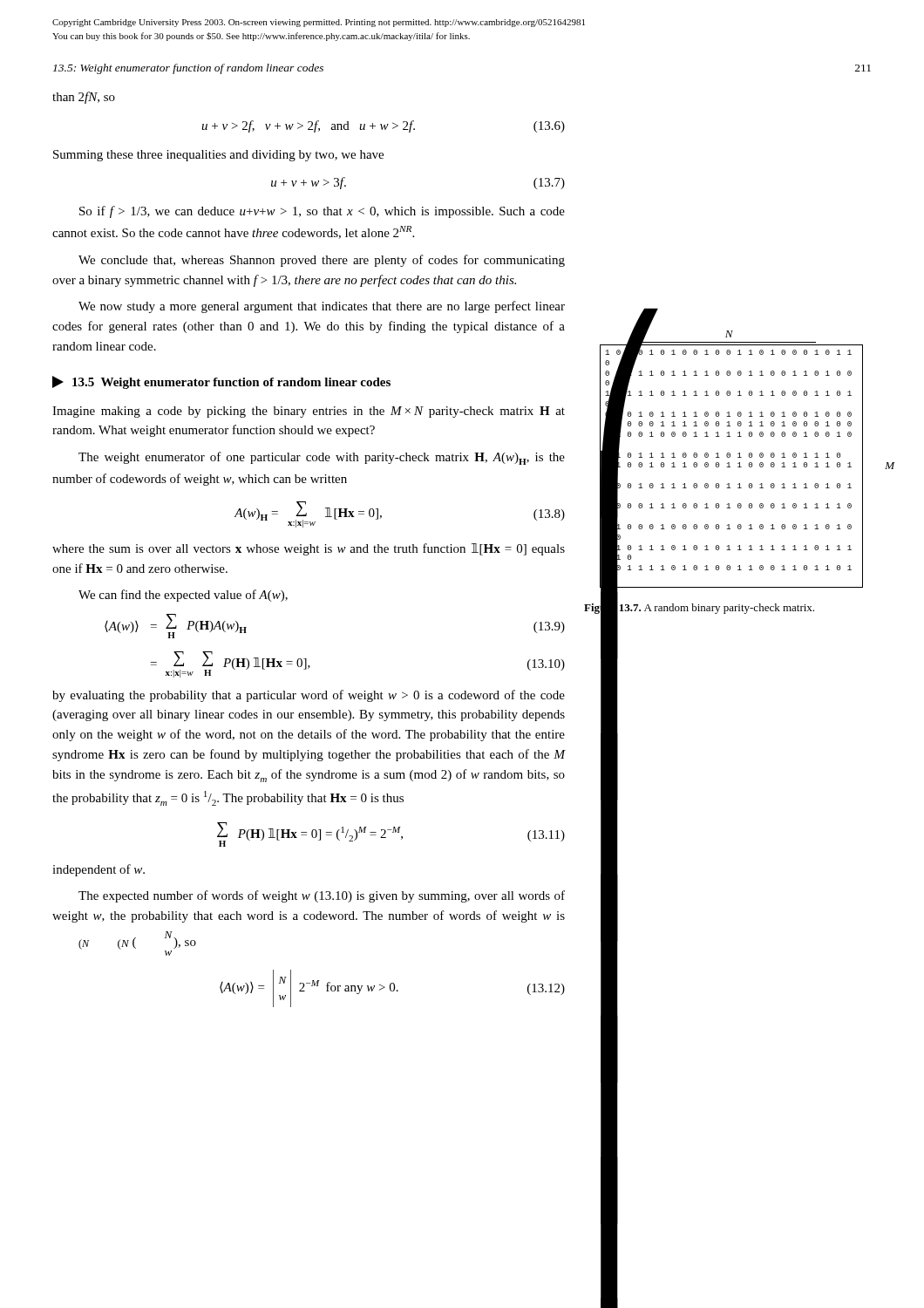The image size is (924, 1308).
Task: Locate the element starting "∑ H P(H) 𝟙[Hx = 0] ="
Action: pyautogui.click(x=389, y=835)
